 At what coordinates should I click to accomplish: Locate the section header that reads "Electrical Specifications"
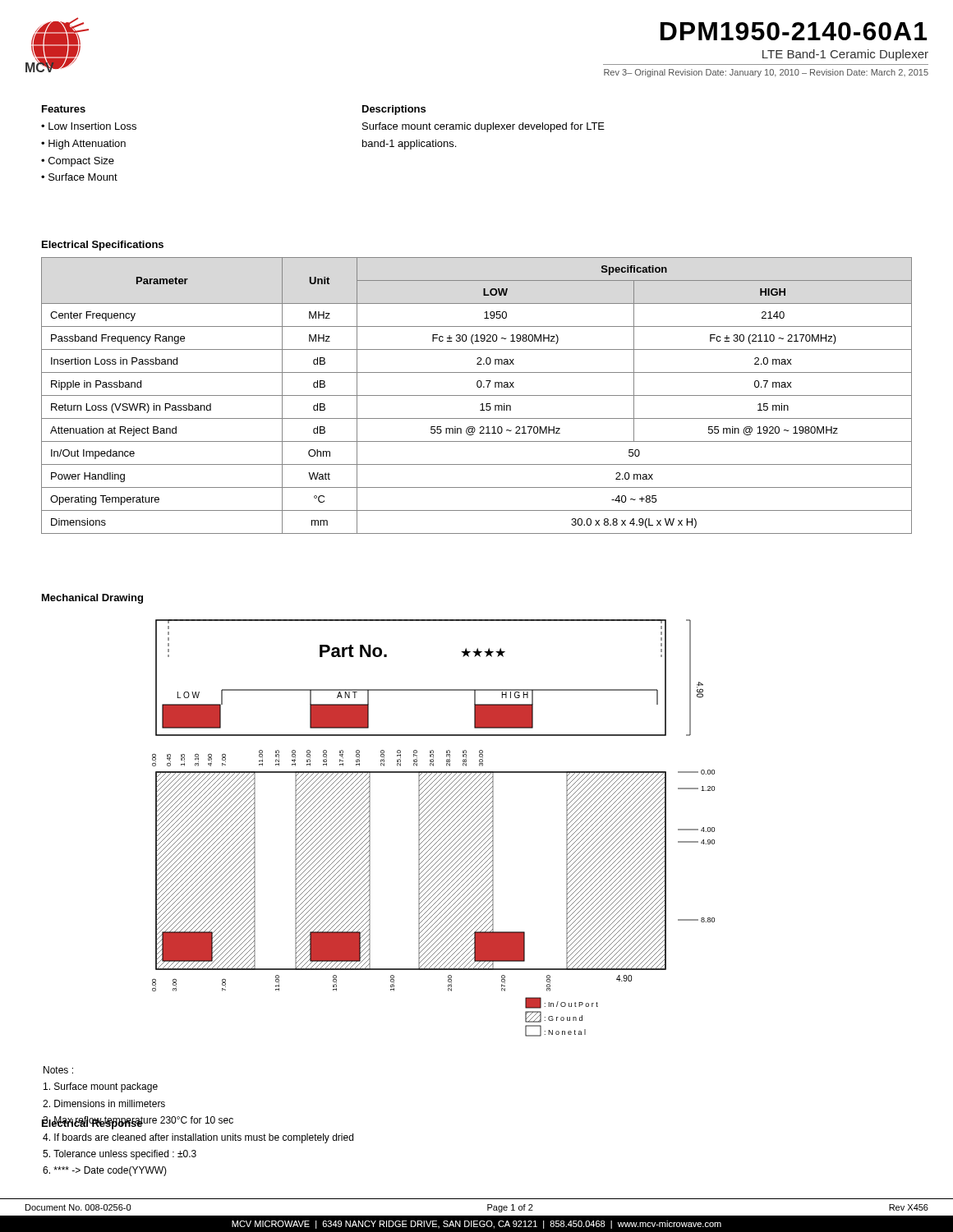click(x=103, y=244)
